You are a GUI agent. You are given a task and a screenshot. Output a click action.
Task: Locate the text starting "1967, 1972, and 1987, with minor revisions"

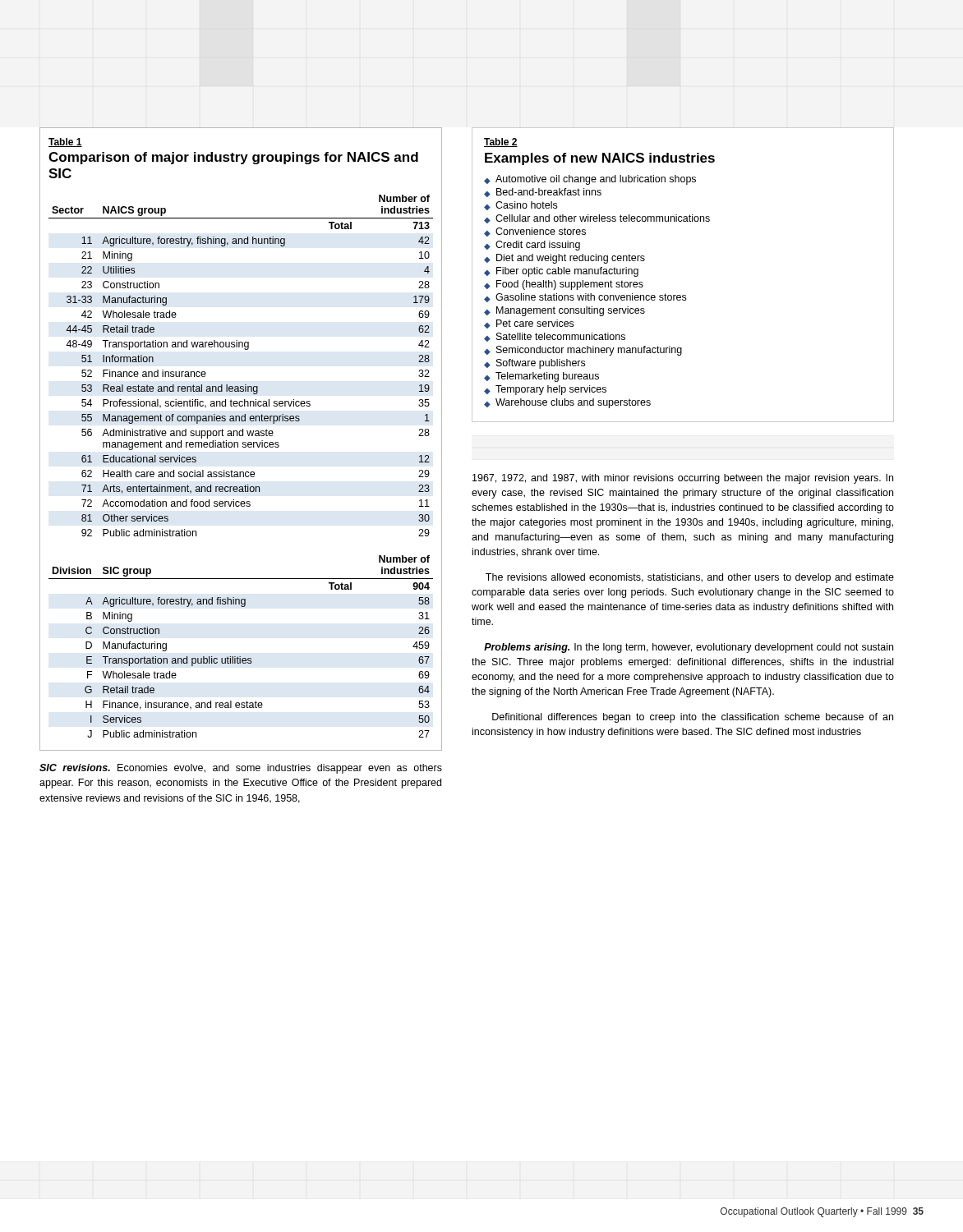(683, 605)
